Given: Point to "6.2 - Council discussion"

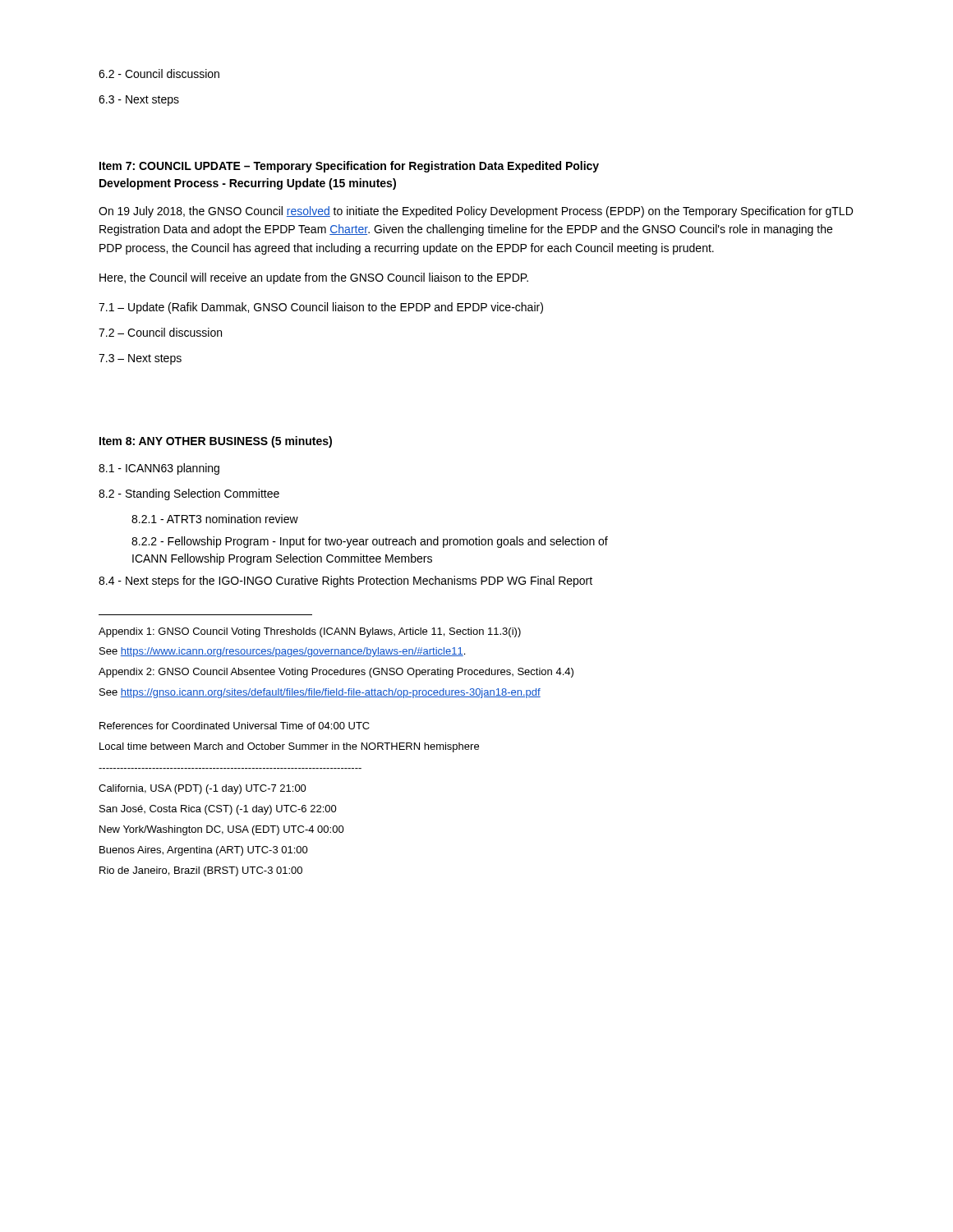Looking at the screenshot, I should coord(159,74).
